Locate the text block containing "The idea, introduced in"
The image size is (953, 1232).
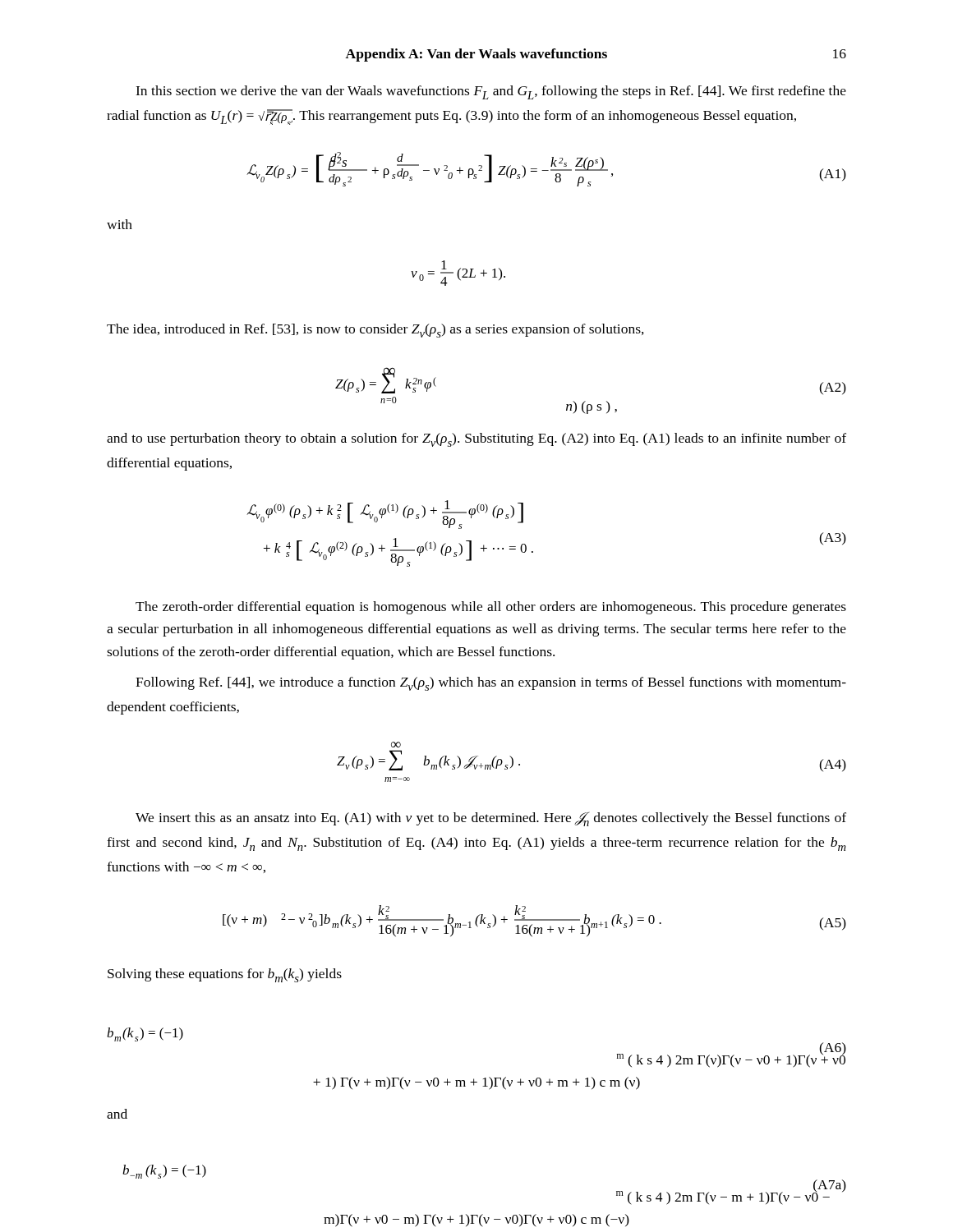point(376,330)
